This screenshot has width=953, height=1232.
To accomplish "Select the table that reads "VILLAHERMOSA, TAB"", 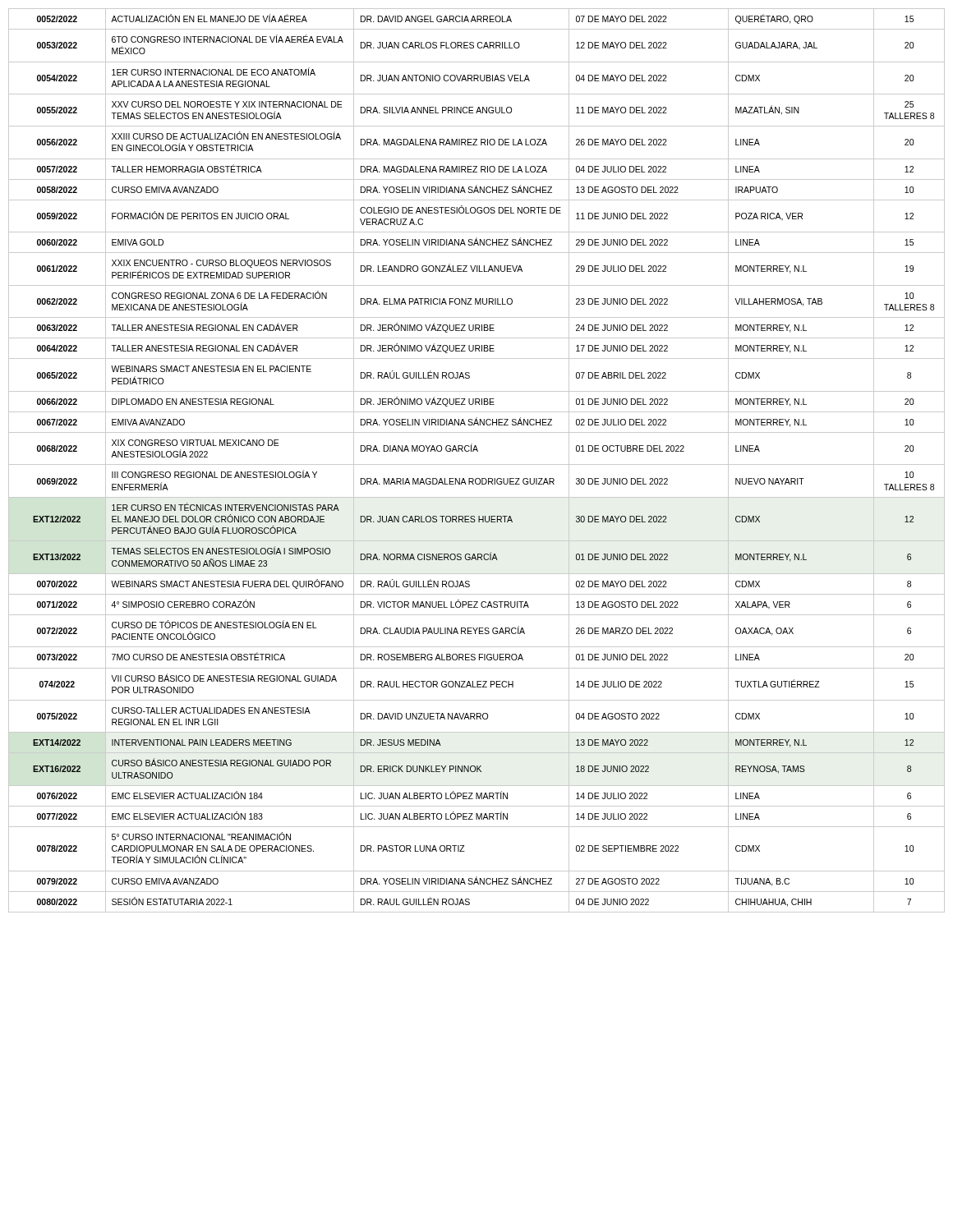I will point(476,460).
